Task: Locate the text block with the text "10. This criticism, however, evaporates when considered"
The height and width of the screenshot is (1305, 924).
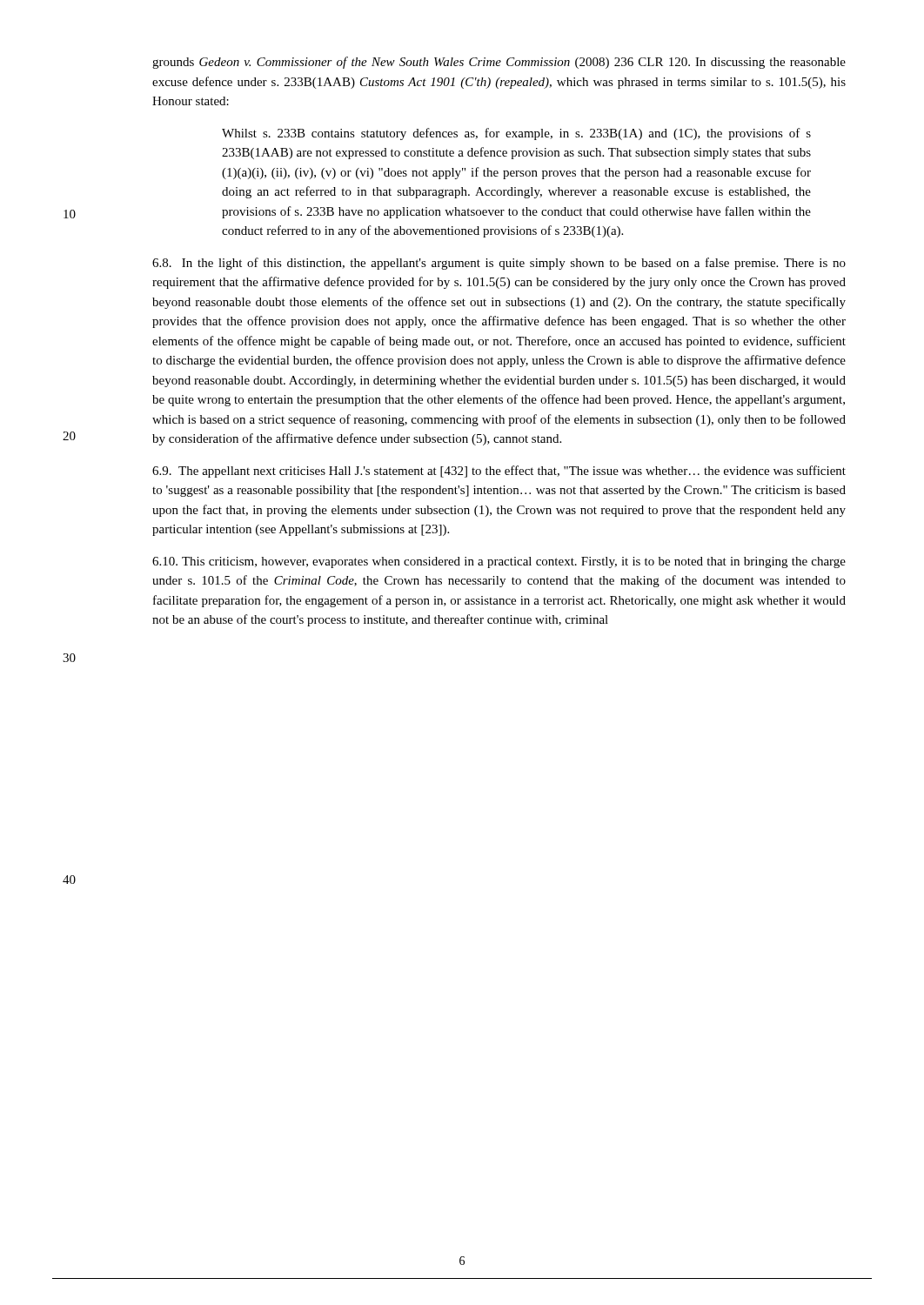Action: [x=499, y=590]
